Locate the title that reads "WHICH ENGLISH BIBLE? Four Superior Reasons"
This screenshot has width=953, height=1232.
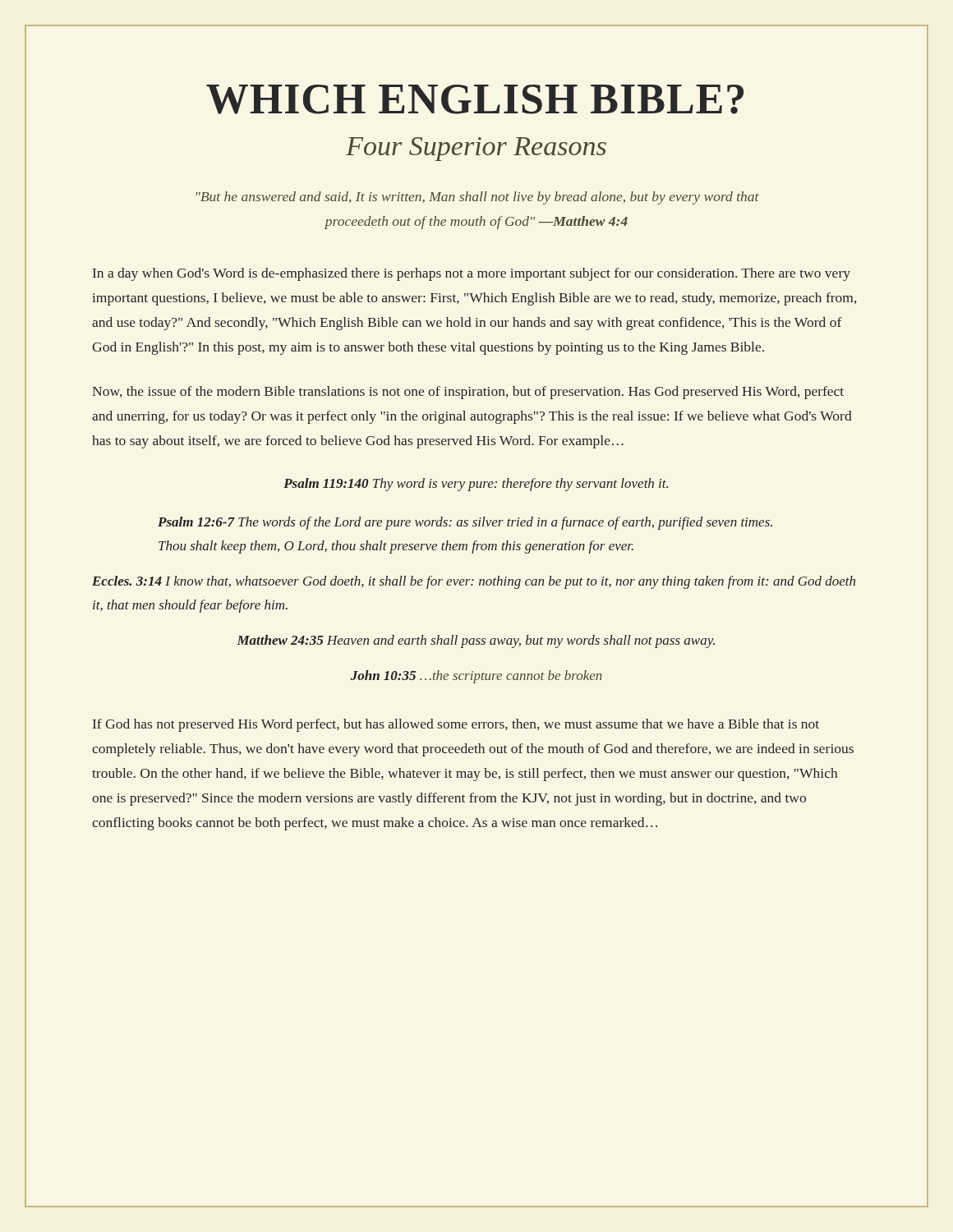[x=476, y=119]
